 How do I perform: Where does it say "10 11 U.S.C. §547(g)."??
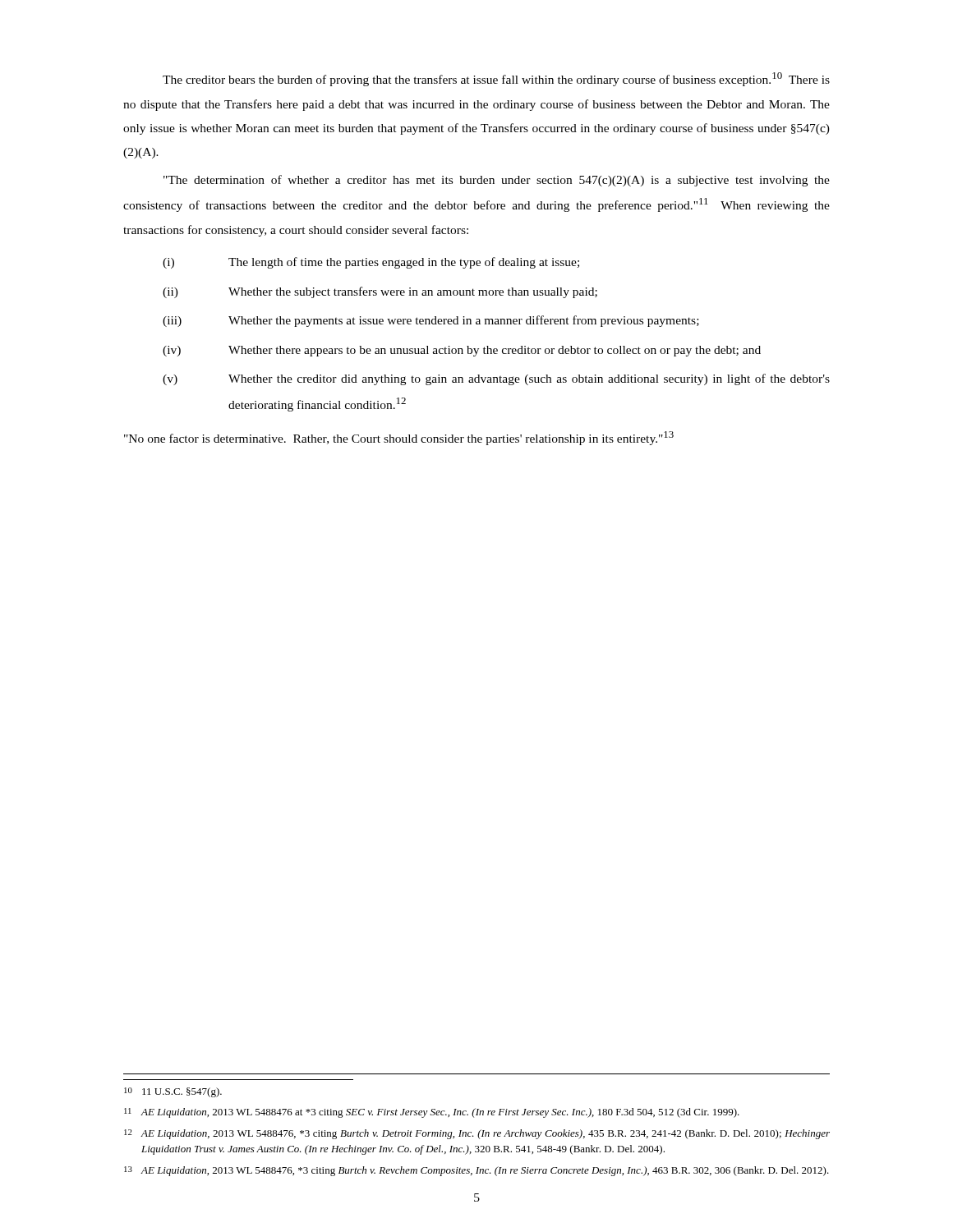click(x=173, y=1090)
